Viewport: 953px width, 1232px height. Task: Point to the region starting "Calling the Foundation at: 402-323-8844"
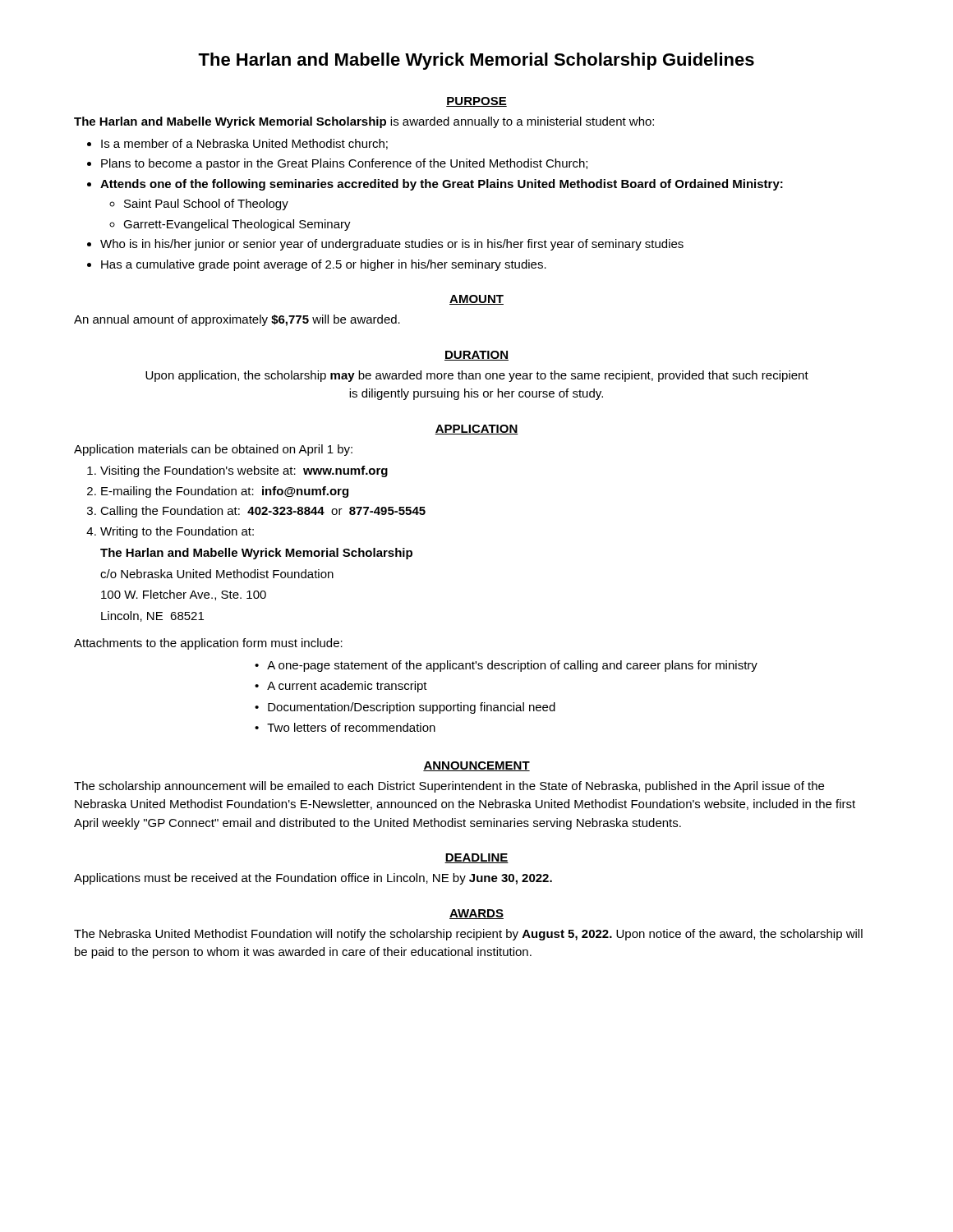[263, 512]
